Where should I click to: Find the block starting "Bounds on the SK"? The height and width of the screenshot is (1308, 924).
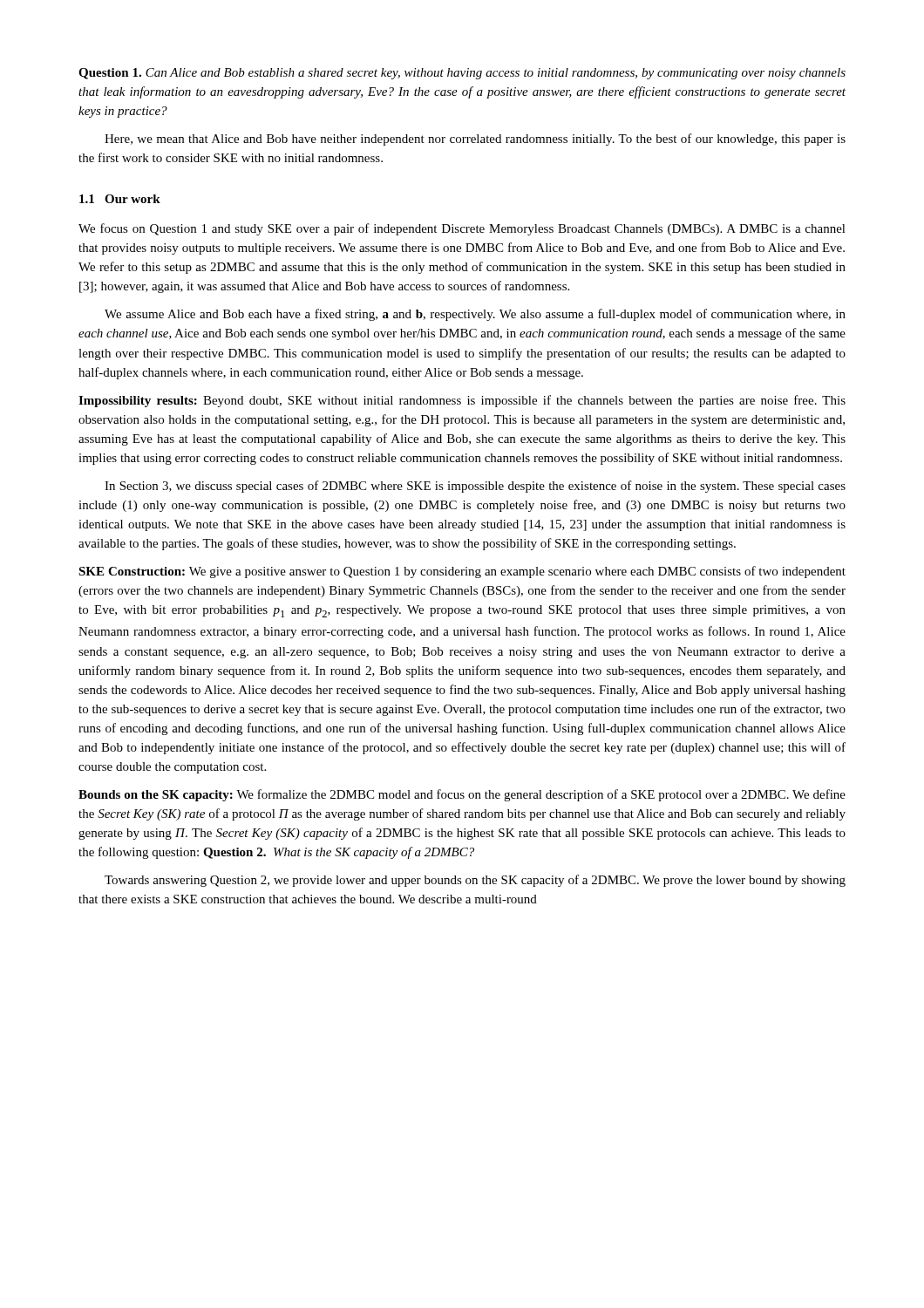point(462,823)
